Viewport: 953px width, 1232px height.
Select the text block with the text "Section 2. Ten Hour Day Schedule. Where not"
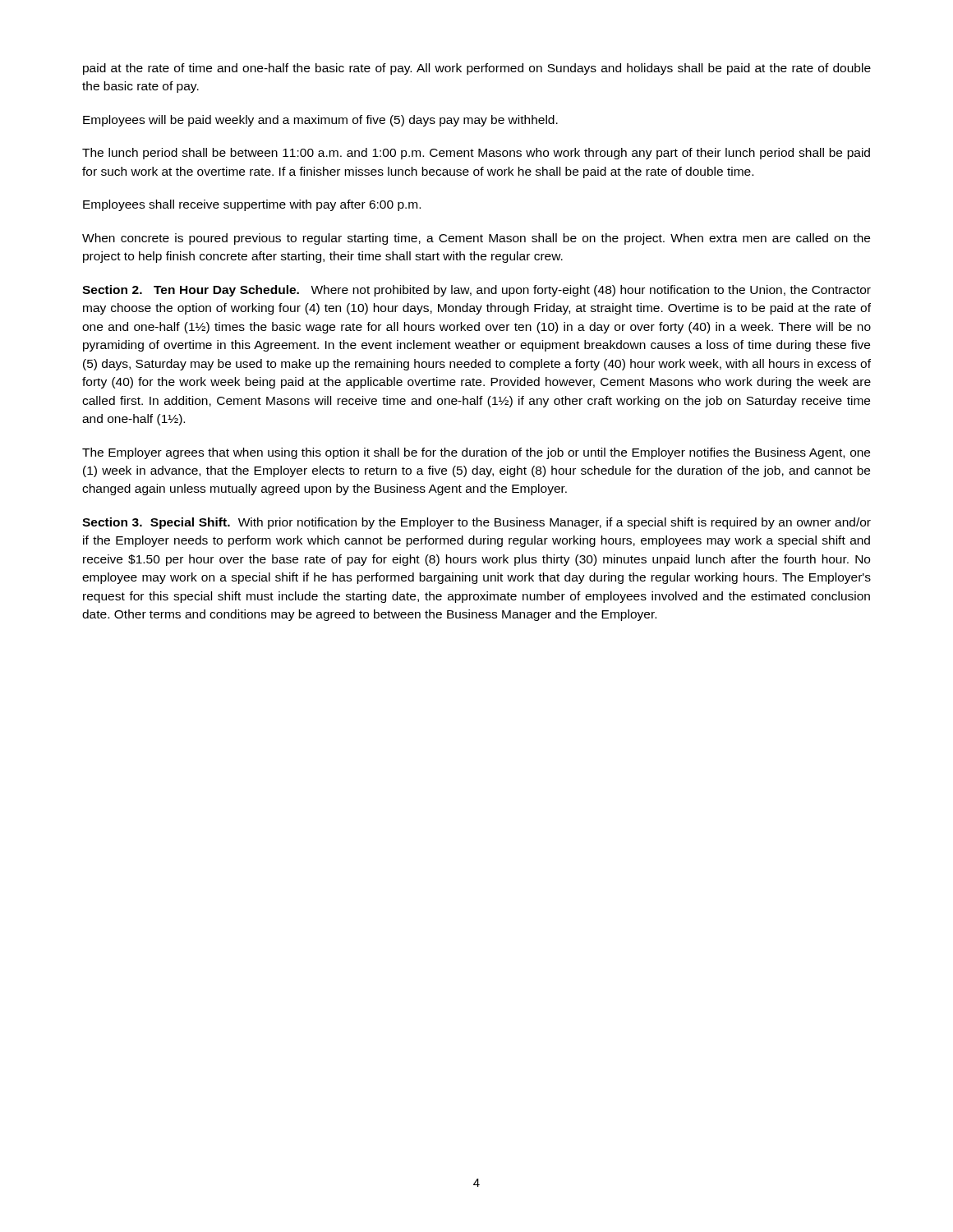click(476, 354)
